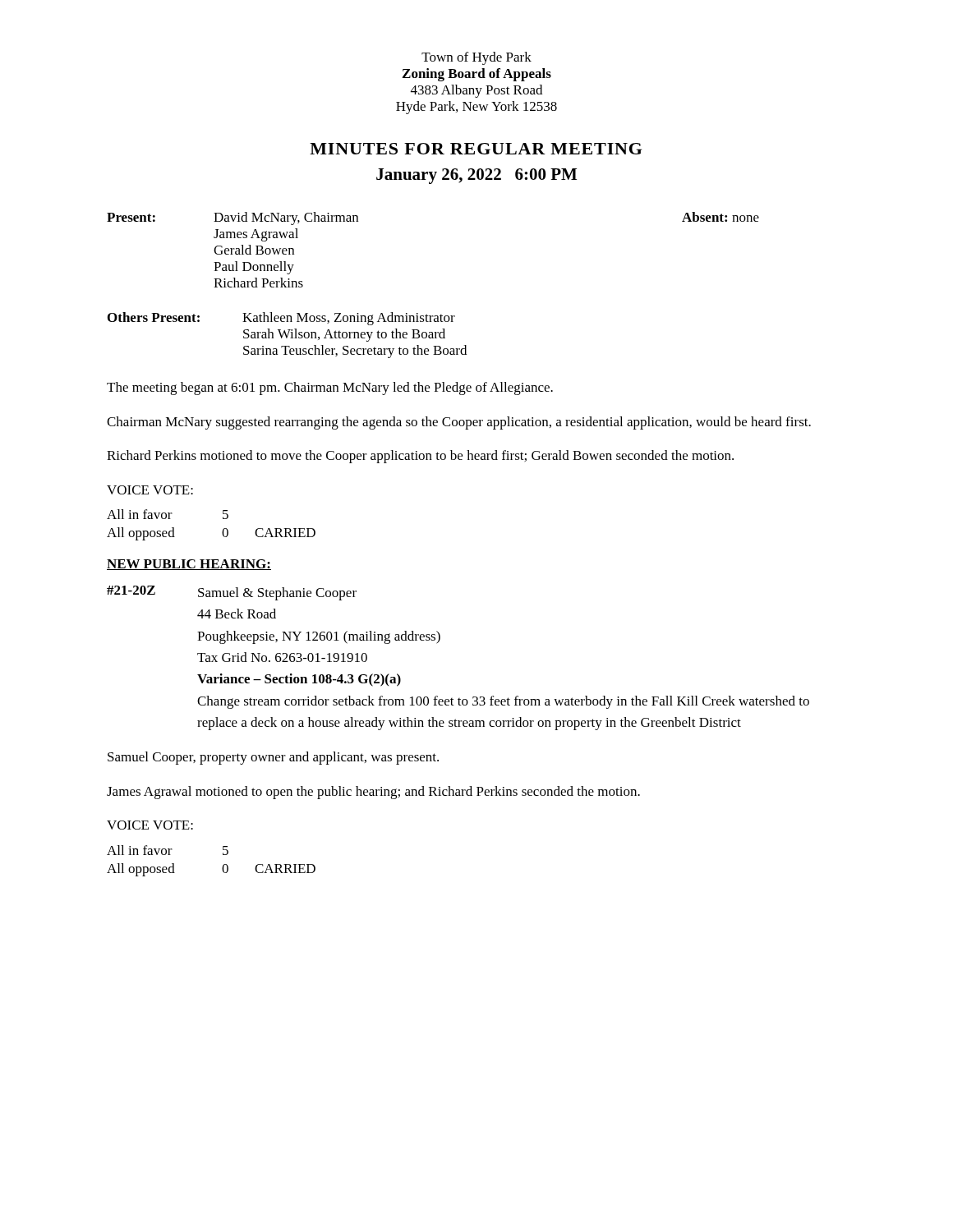Find the text block that reads "The meeting began at"
Viewport: 953px width, 1232px height.
click(330, 387)
